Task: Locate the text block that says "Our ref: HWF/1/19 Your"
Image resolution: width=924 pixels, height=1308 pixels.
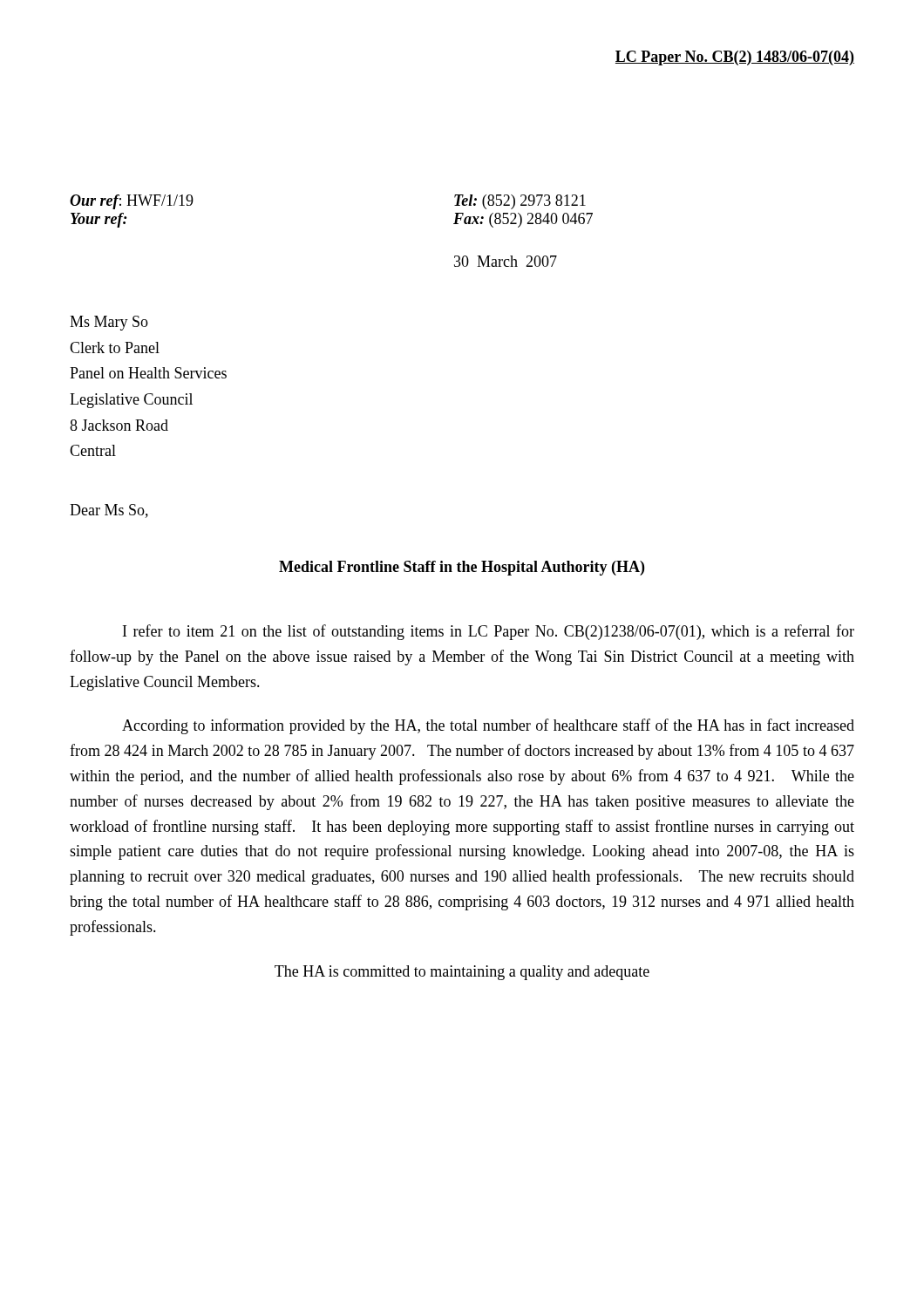Action: [x=132, y=210]
